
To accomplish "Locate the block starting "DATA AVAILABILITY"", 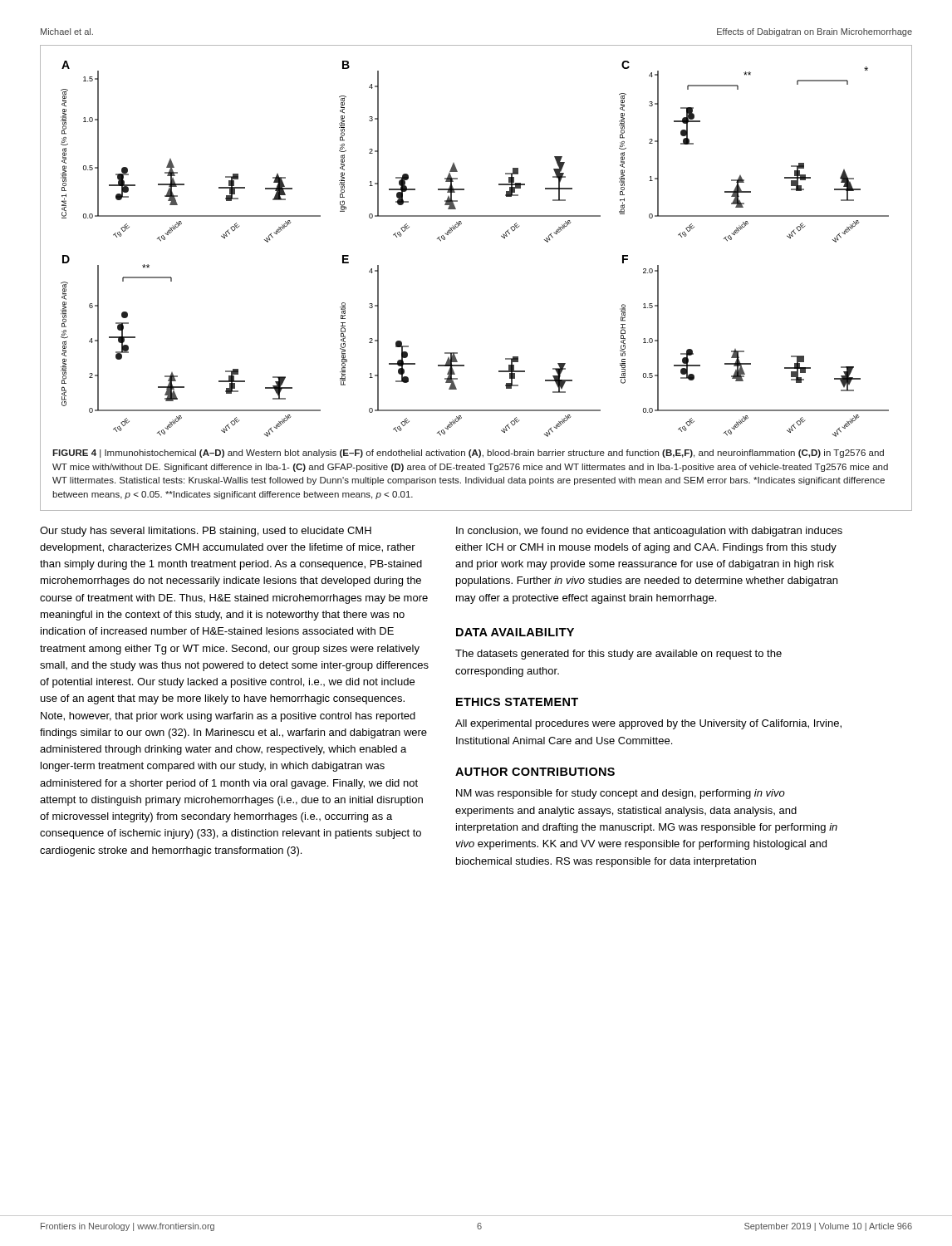I will [x=515, y=632].
